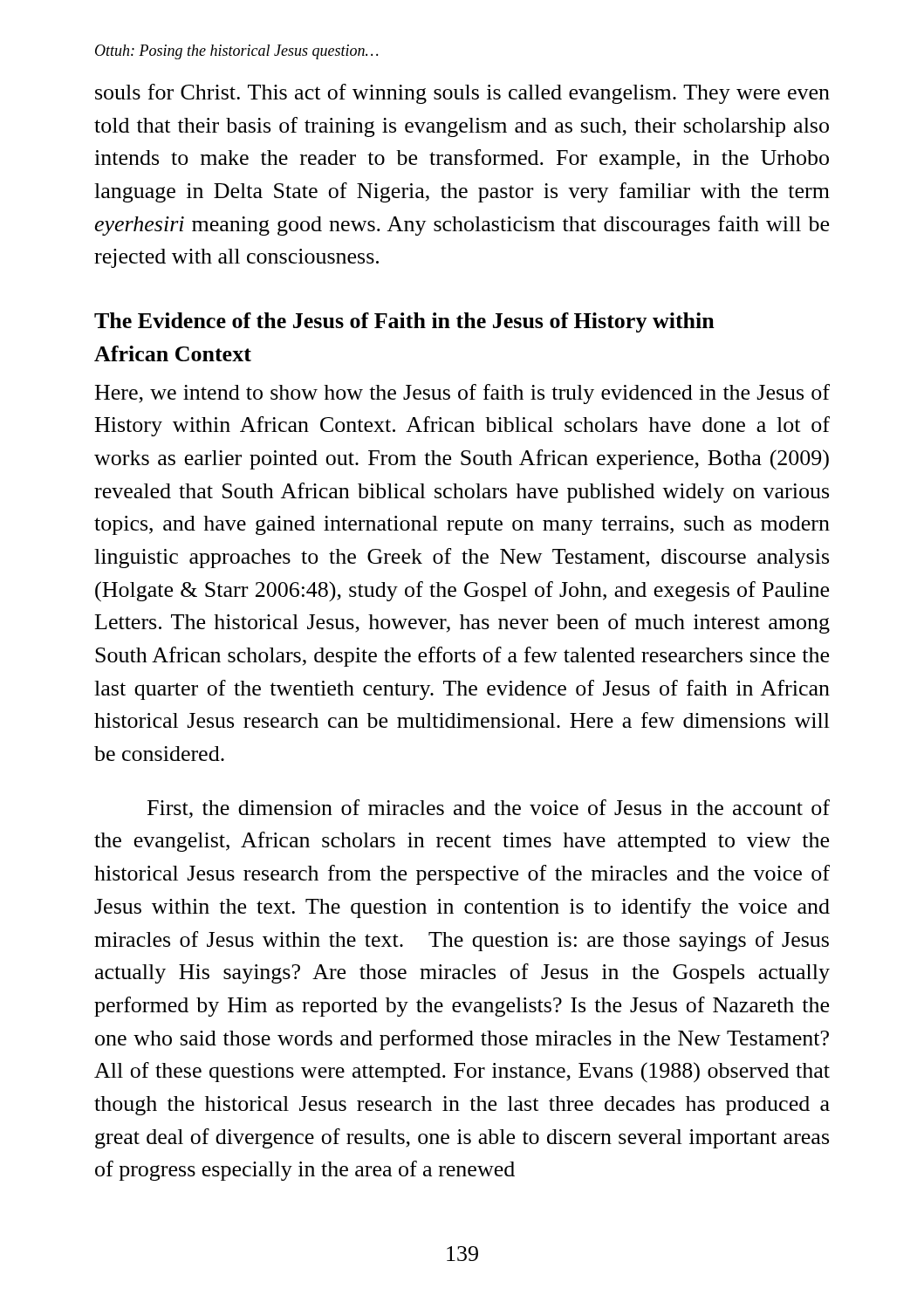Image resolution: width=924 pixels, height=1309 pixels.
Task: Locate the text block that says "Here, we intend to show how the Jesus"
Action: tap(462, 573)
